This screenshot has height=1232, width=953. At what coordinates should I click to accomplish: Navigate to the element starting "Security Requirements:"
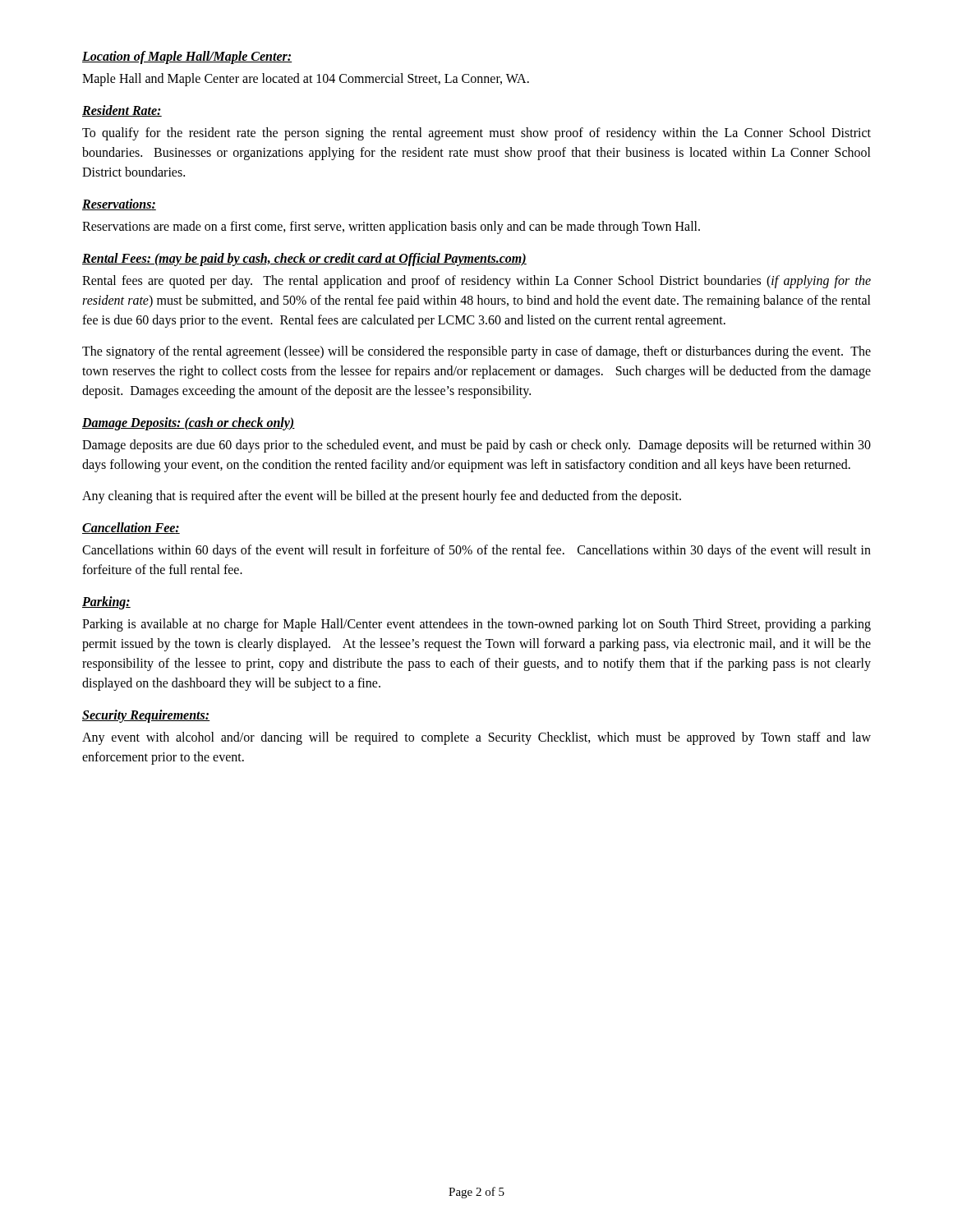pyautogui.click(x=146, y=715)
